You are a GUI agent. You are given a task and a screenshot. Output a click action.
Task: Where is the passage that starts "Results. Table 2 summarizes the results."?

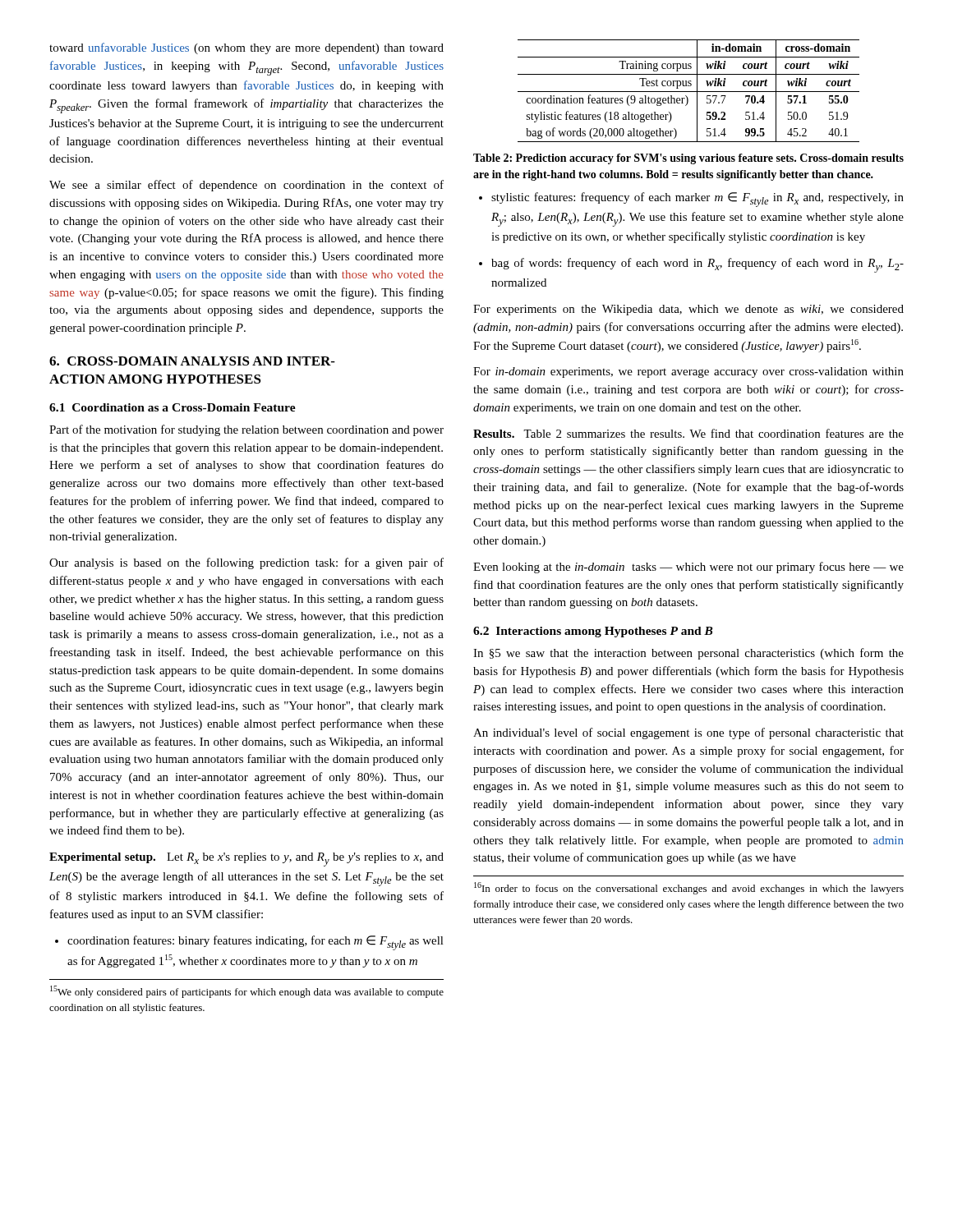(x=688, y=488)
